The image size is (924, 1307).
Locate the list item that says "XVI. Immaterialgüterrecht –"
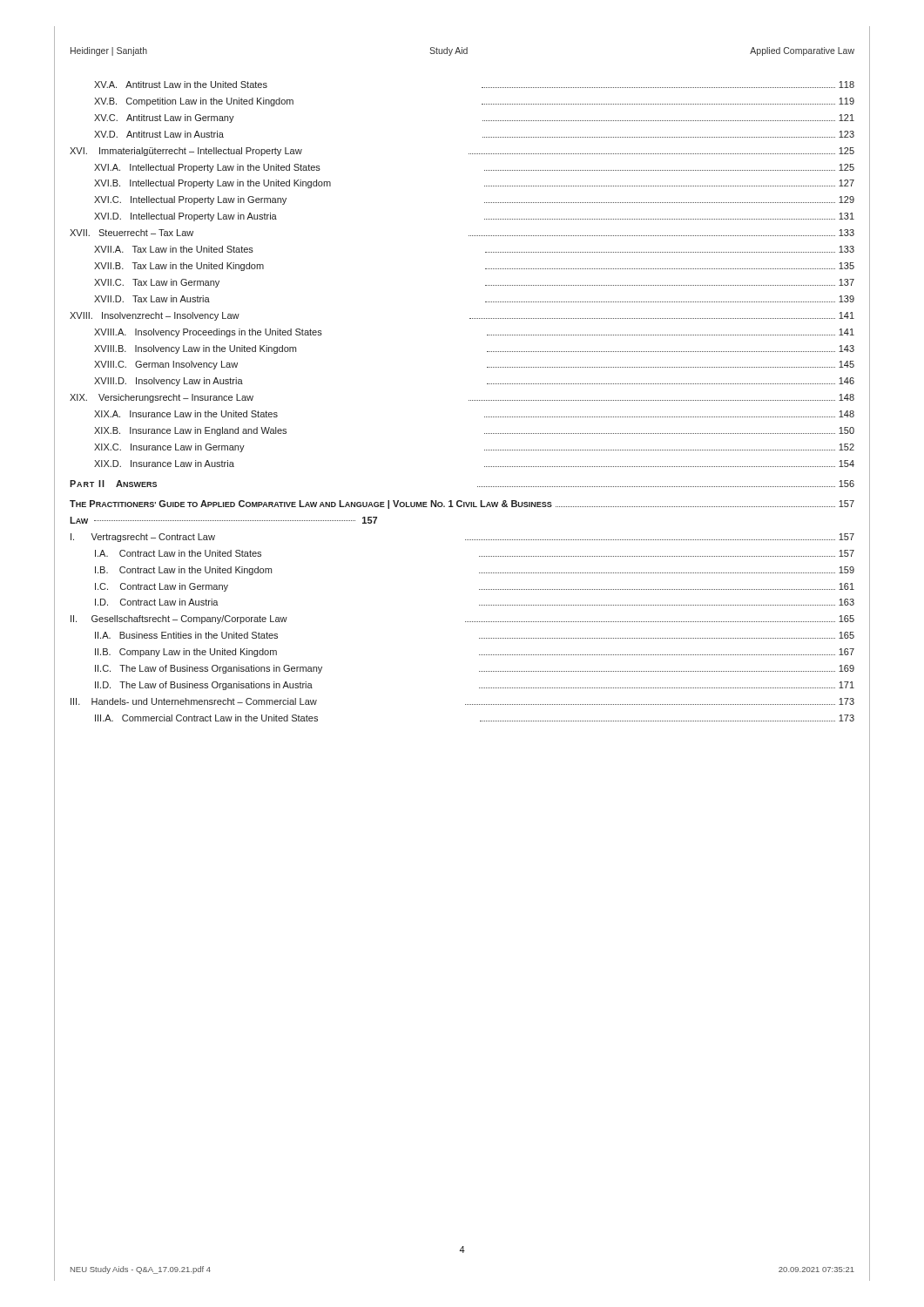pos(462,151)
